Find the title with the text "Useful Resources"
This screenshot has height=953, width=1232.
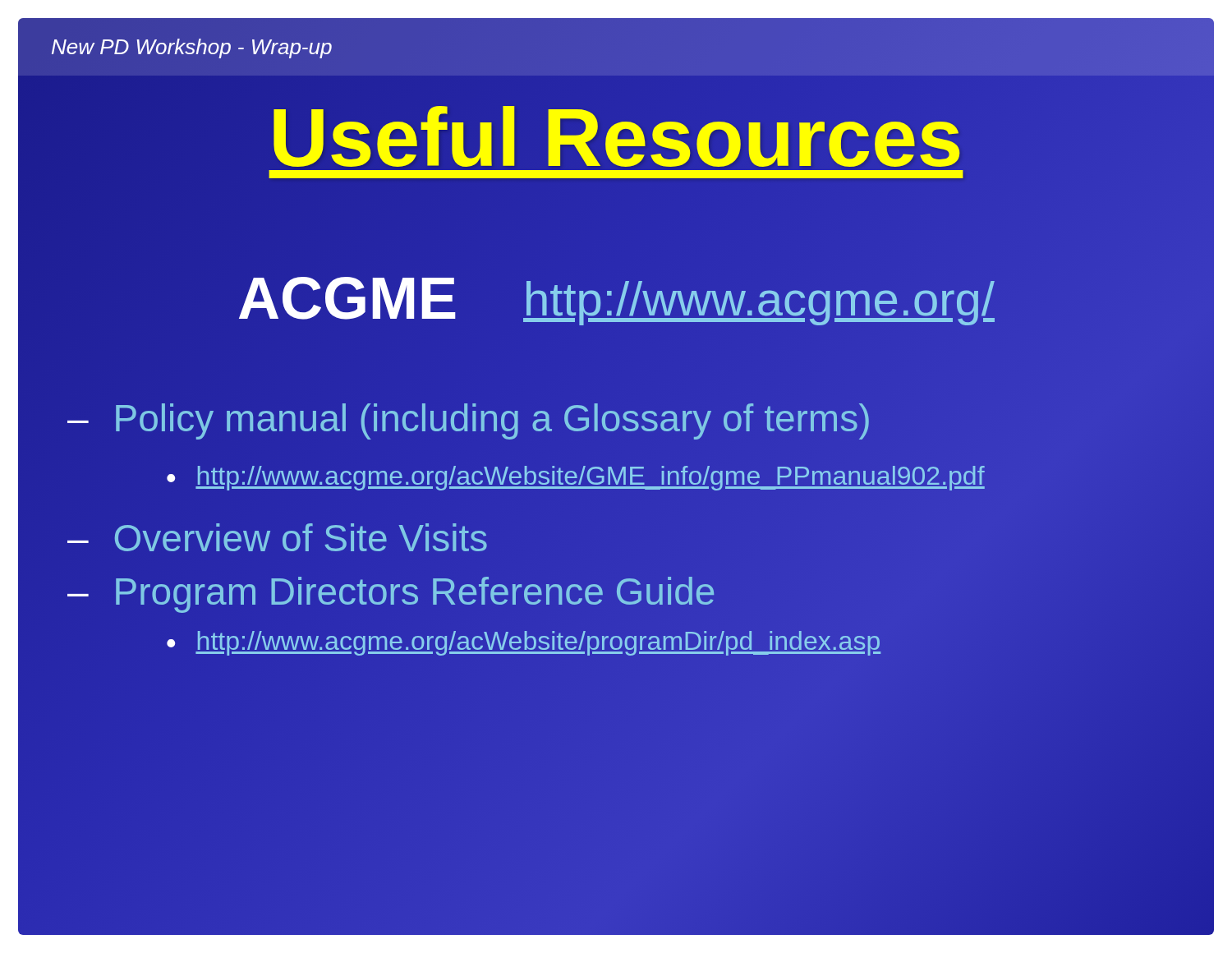pos(616,137)
